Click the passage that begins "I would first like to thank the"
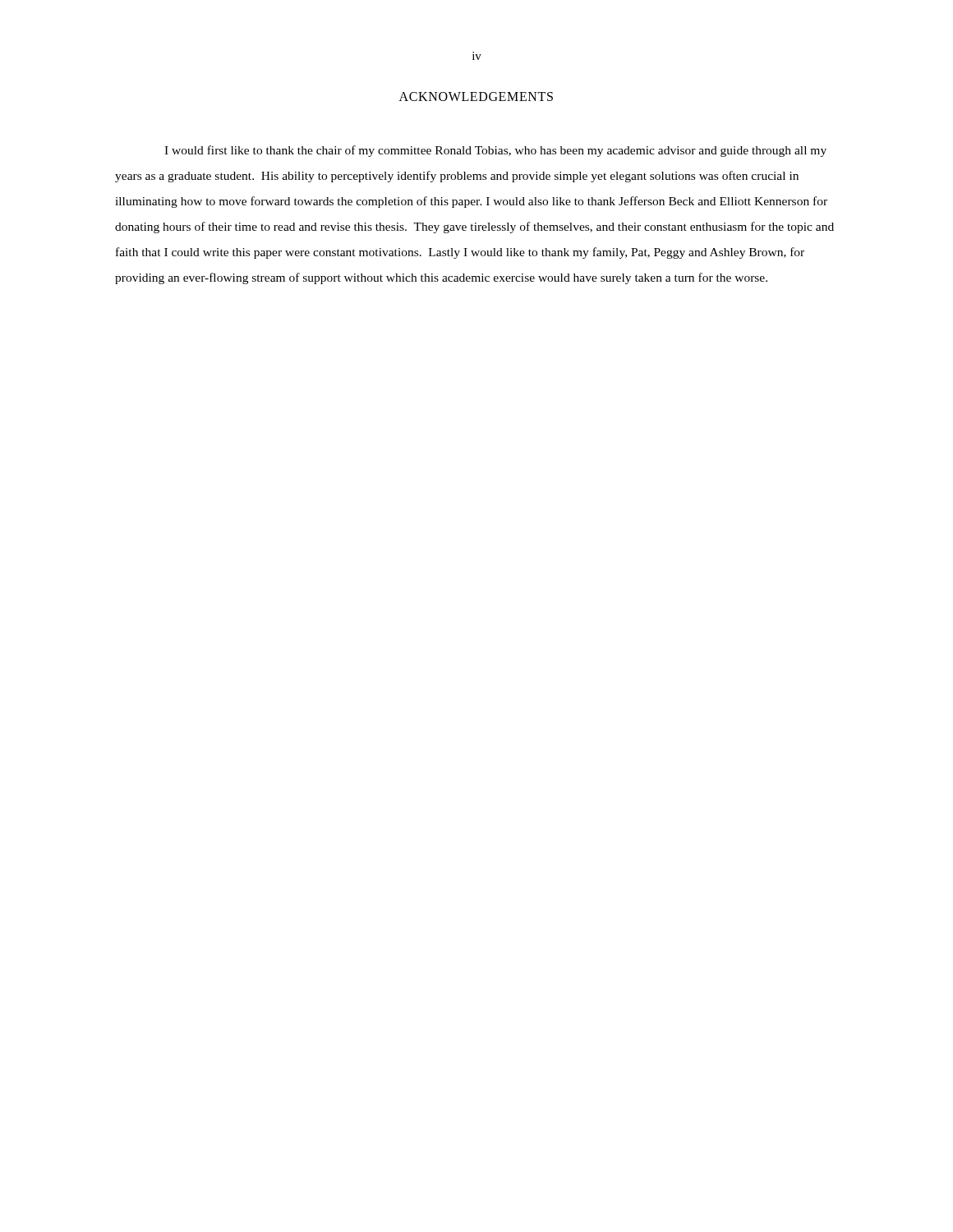953x1232 pixels. 475,214
